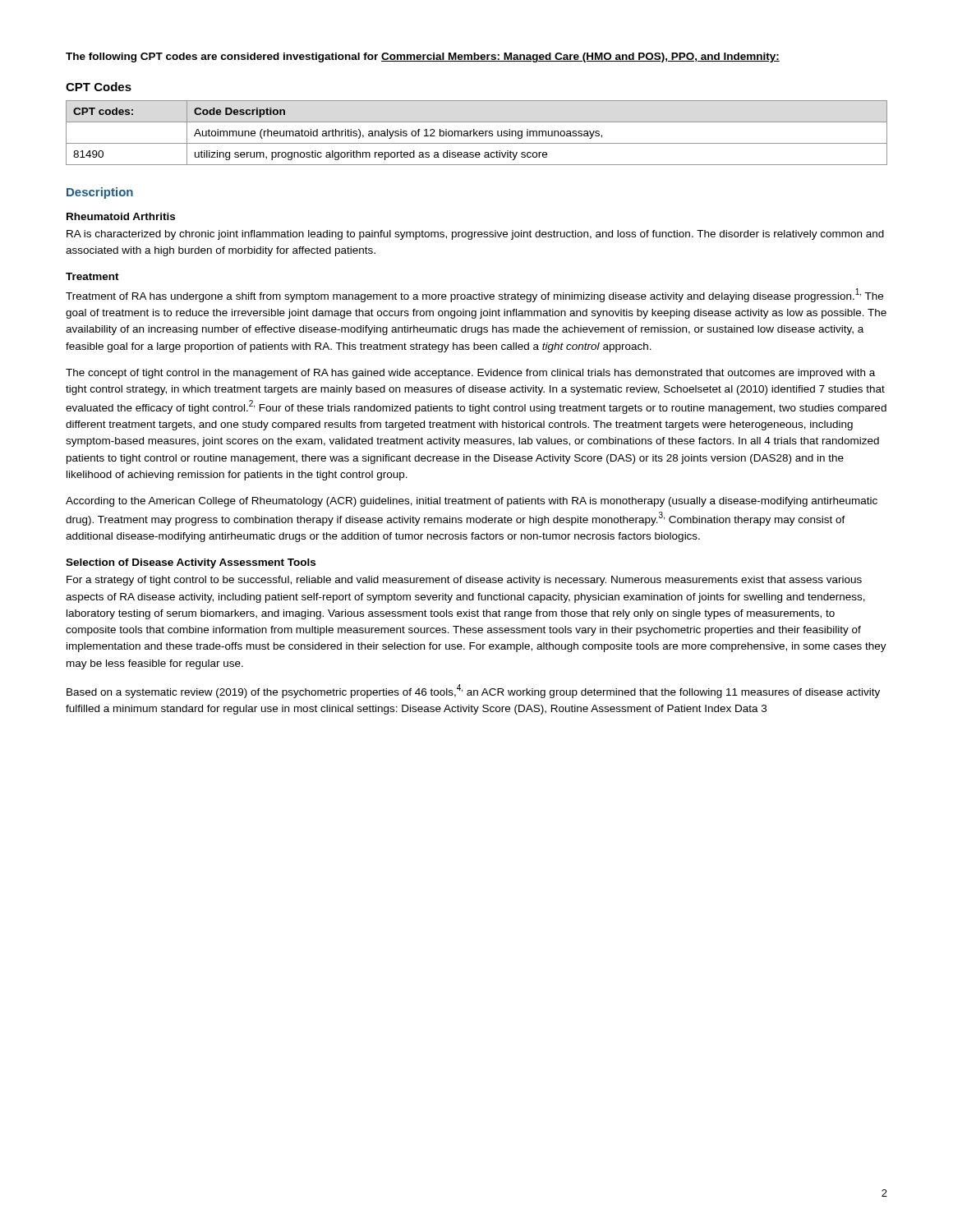This screenshot has height=1232, width=953.
Task: Click the passage that begins "The following CPT"
Action: point(423,56)
